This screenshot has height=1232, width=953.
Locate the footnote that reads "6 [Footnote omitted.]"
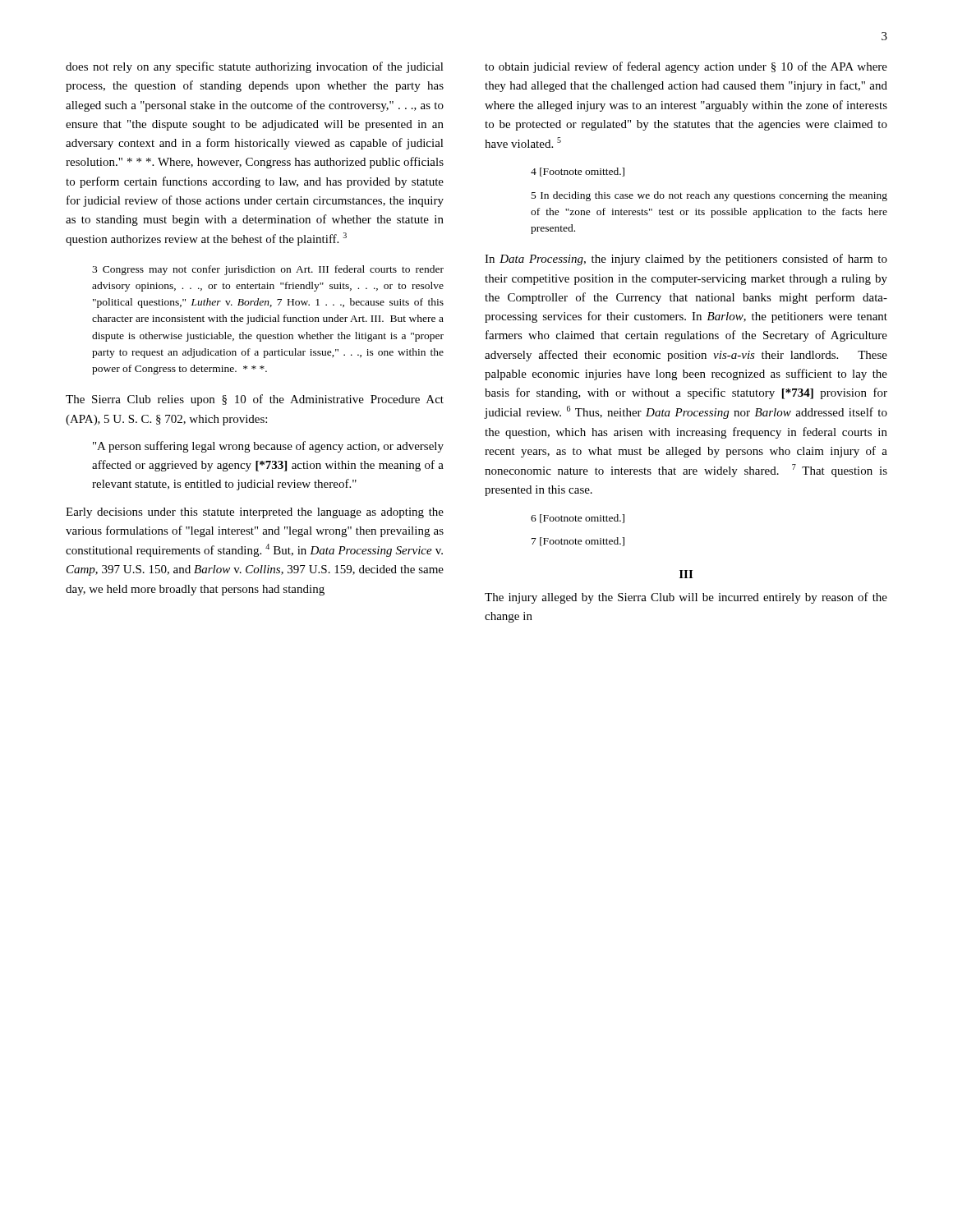coord(578,517)
